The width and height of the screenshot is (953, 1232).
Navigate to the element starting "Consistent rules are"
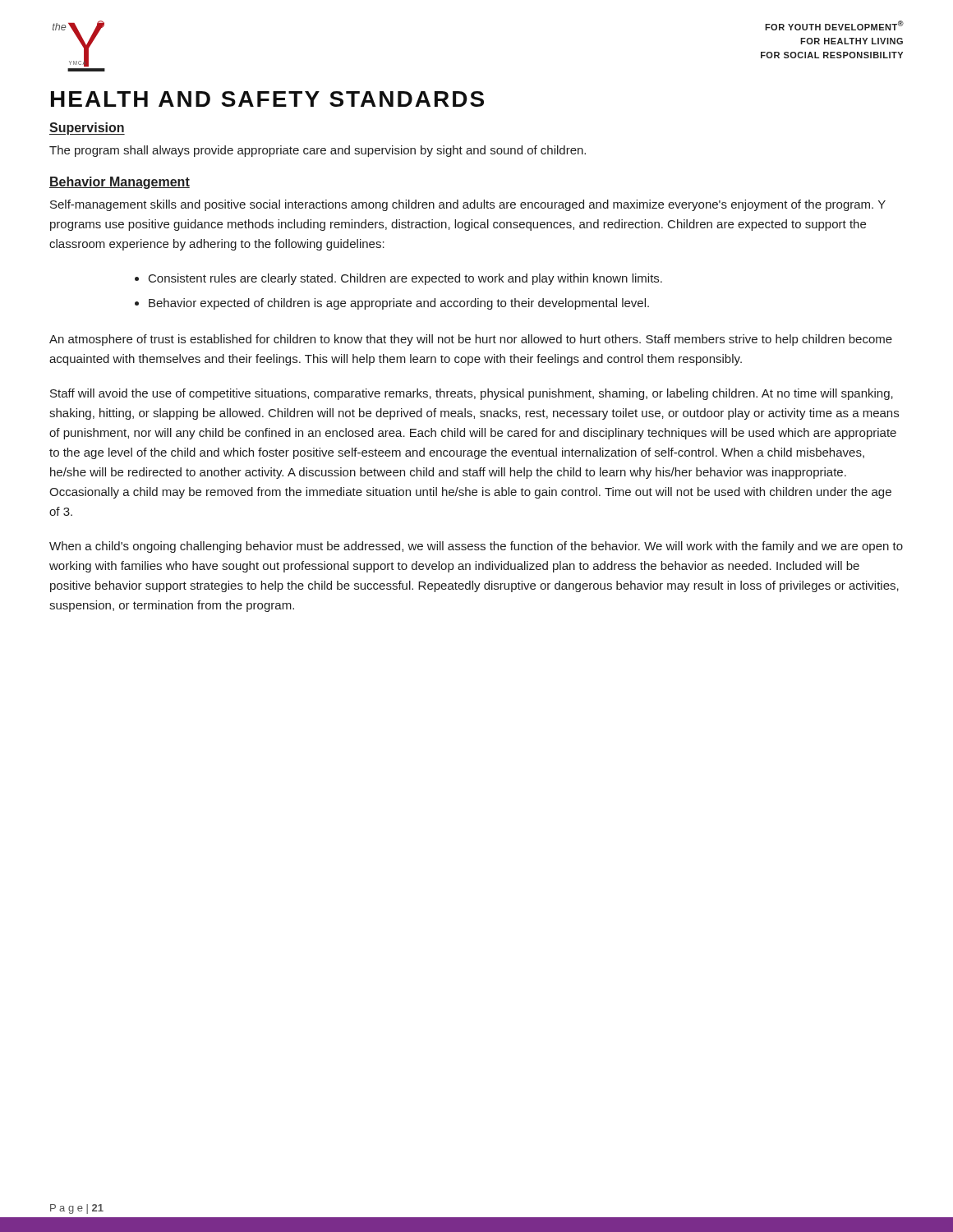point(476,278)
